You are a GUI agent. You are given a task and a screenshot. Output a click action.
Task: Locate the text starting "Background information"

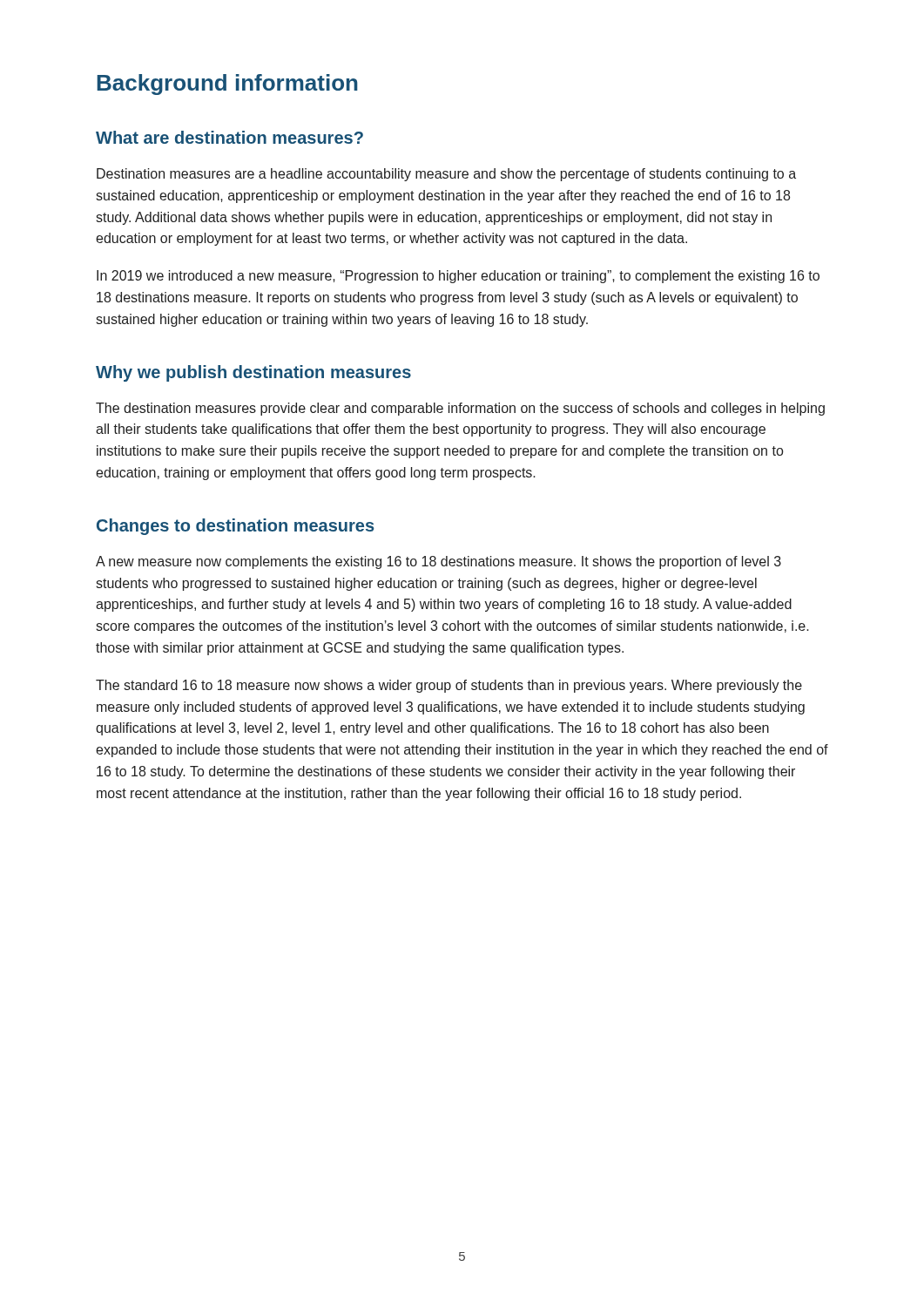point(227,83)
